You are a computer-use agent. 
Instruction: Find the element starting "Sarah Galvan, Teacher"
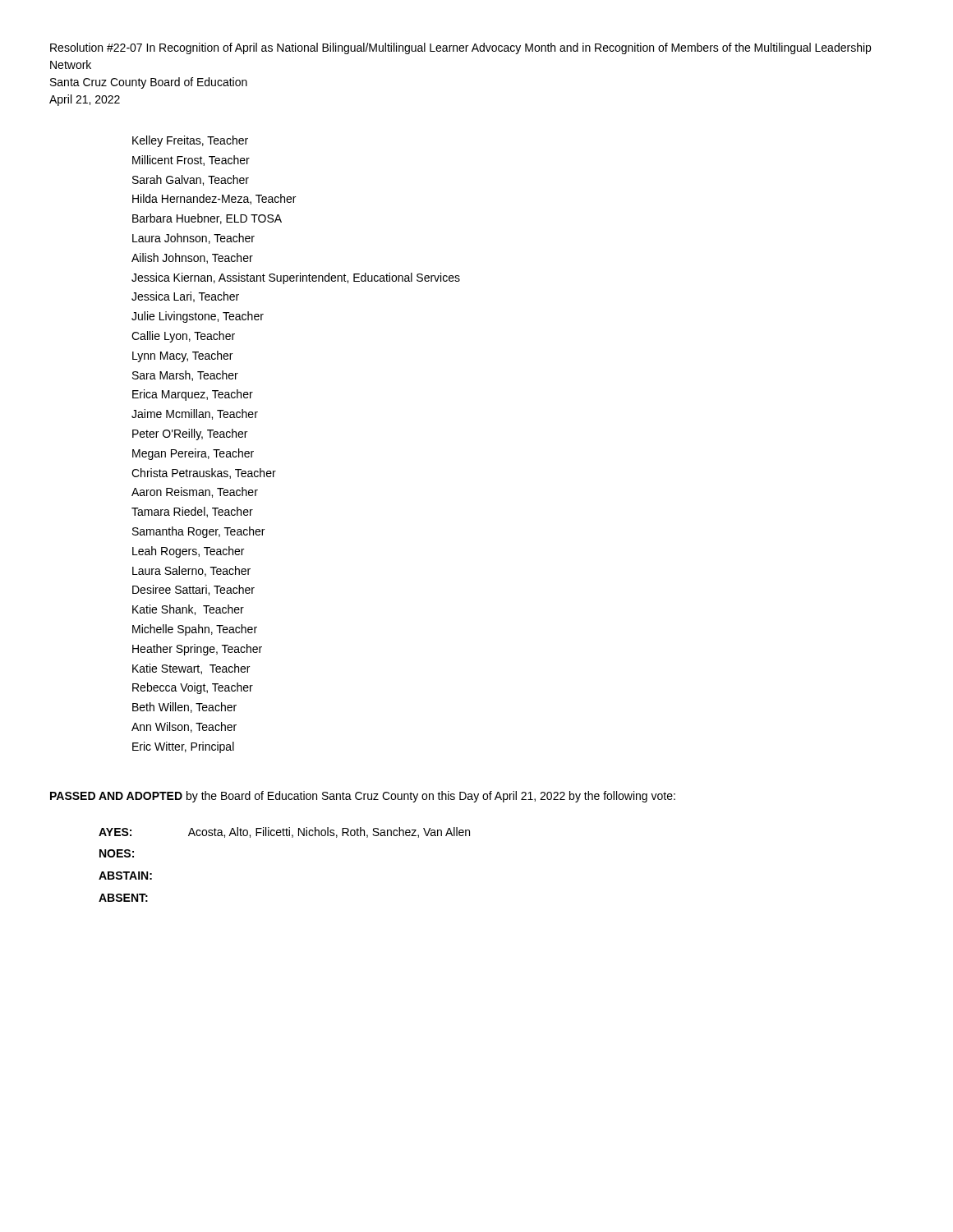[x=190, y=180]
